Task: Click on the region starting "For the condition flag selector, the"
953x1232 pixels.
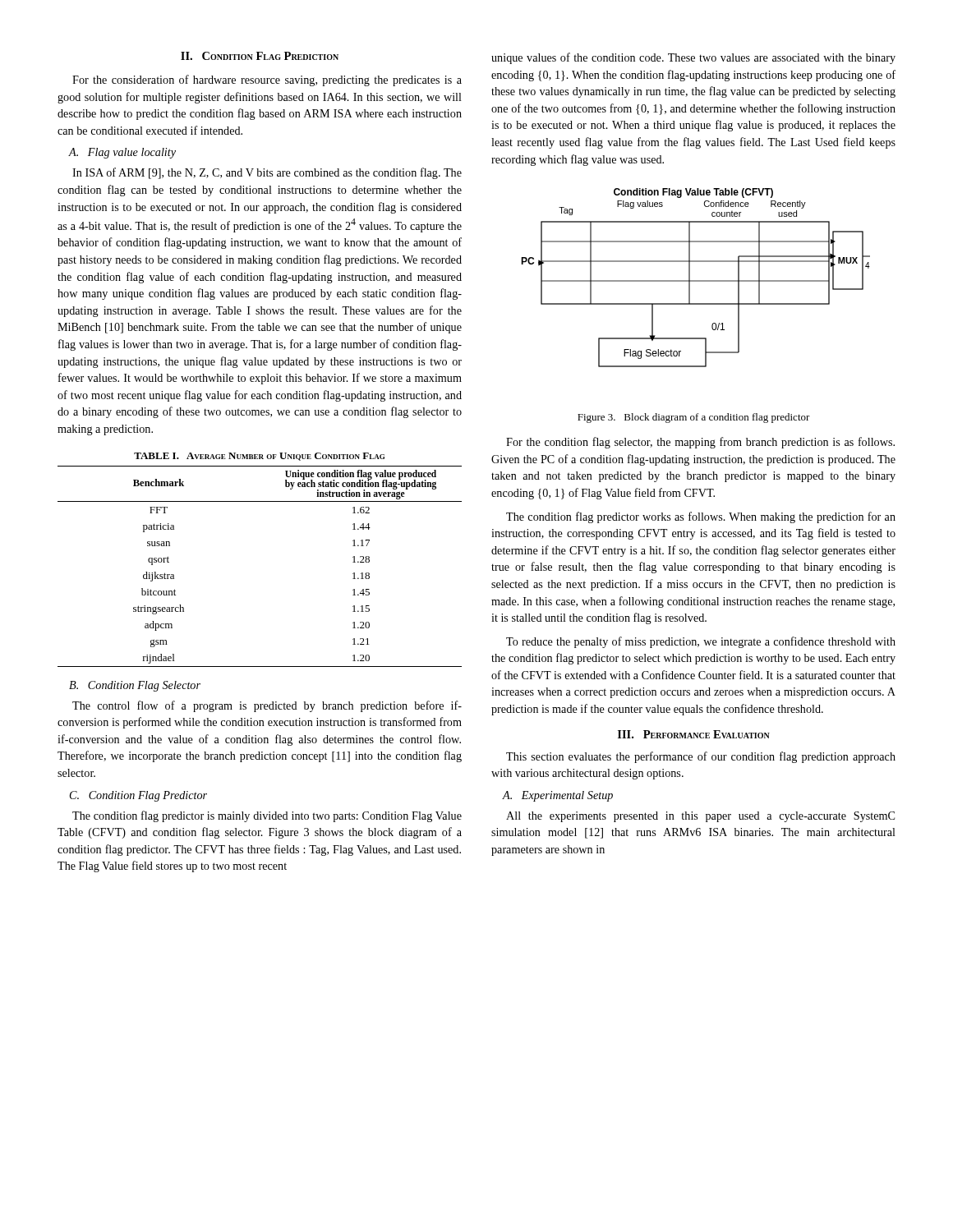Action: click(693, 468)
